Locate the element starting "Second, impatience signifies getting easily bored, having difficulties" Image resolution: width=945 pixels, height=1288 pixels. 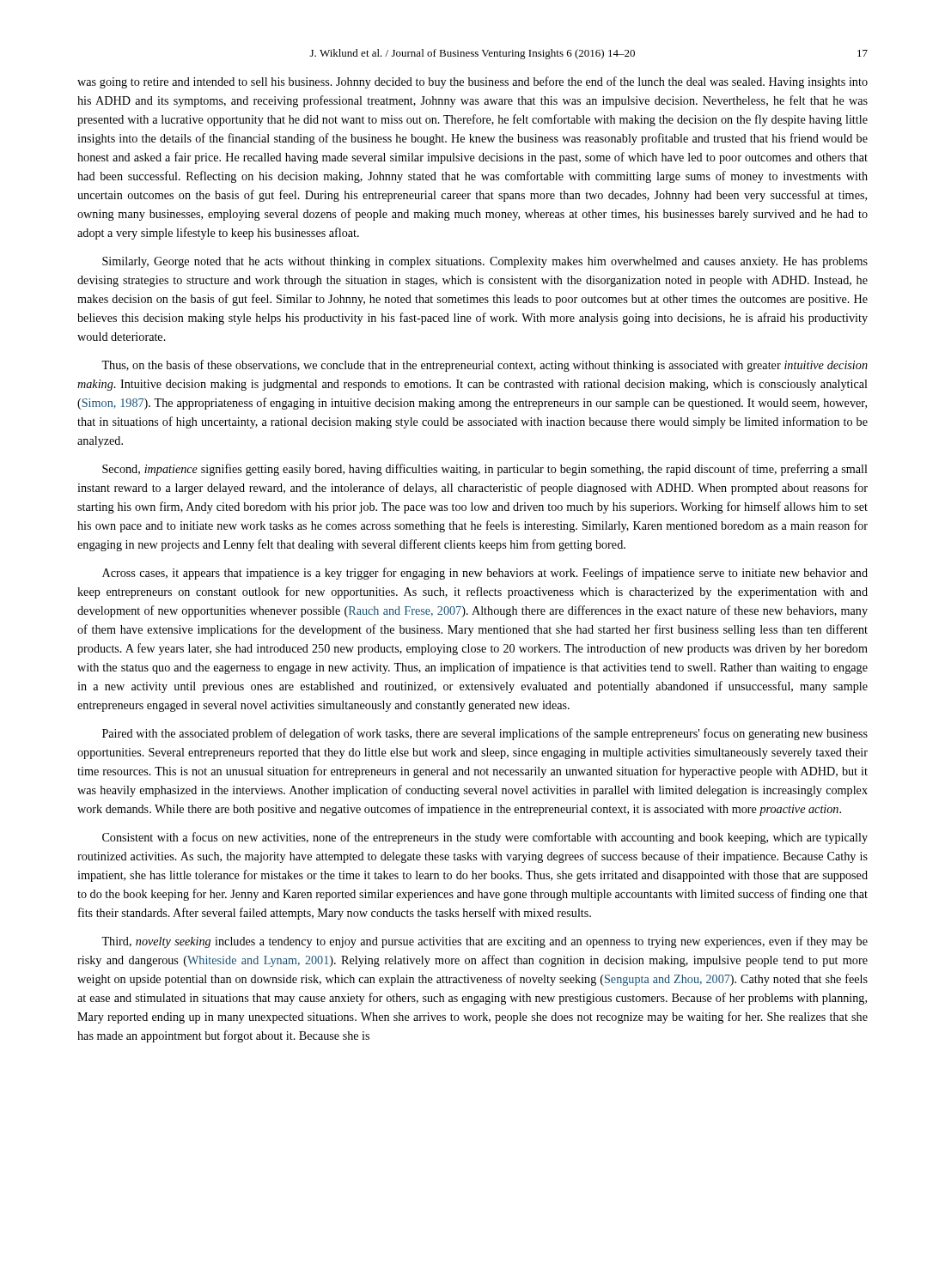472,507
